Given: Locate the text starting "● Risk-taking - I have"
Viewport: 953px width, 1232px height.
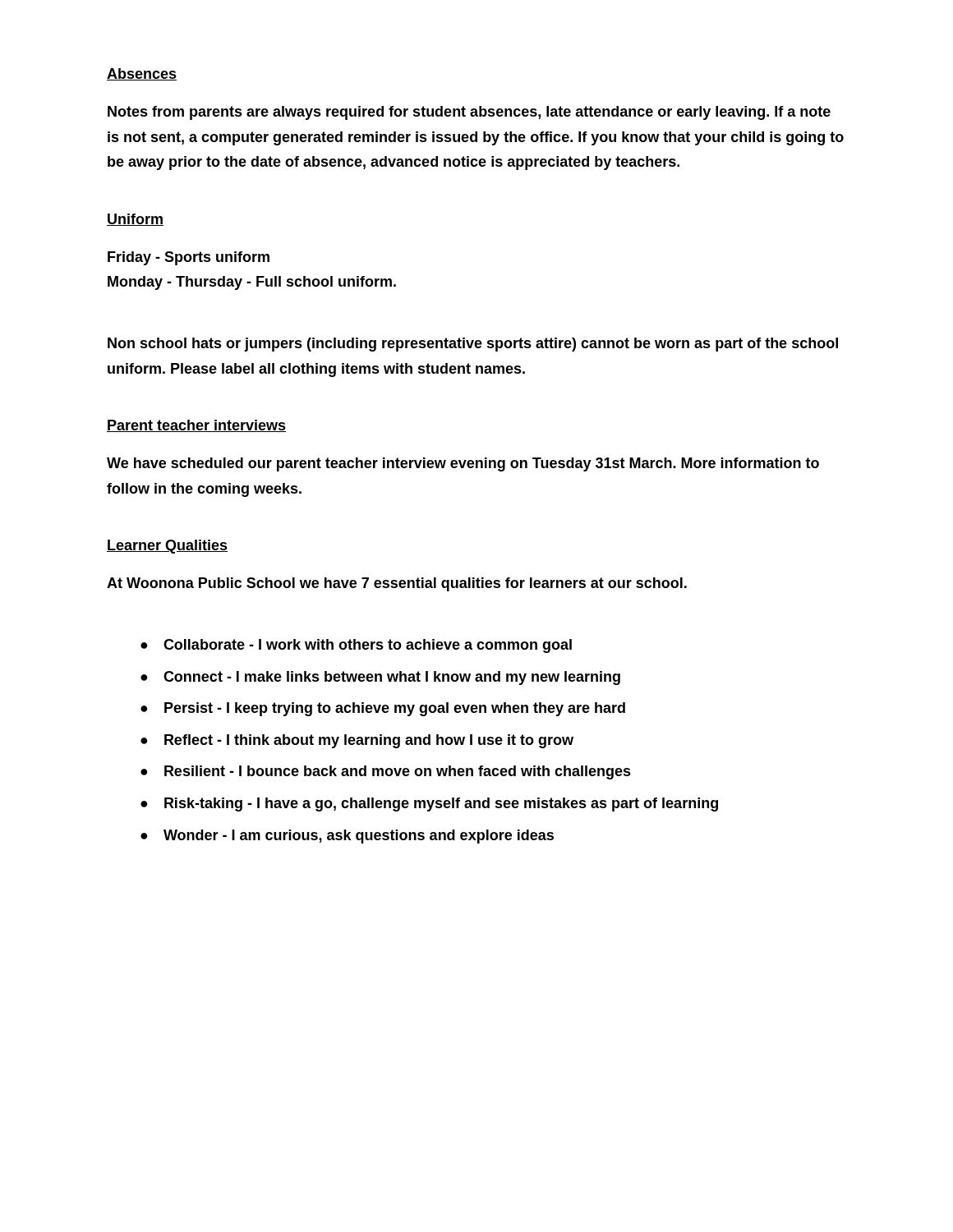Looking at the screenshot, I should tap(476, 803).
